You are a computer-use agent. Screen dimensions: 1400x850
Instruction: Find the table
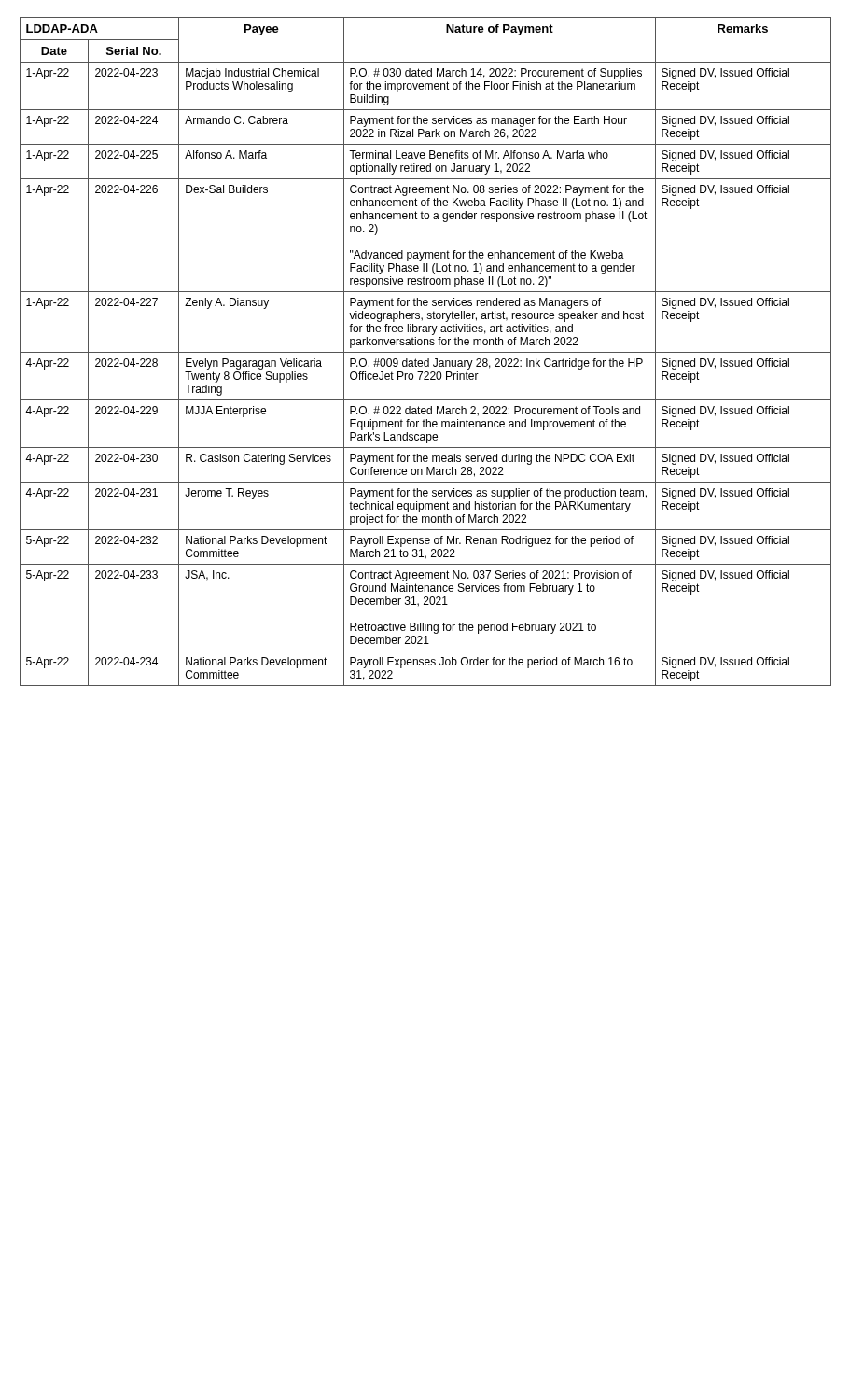point(425,351)
